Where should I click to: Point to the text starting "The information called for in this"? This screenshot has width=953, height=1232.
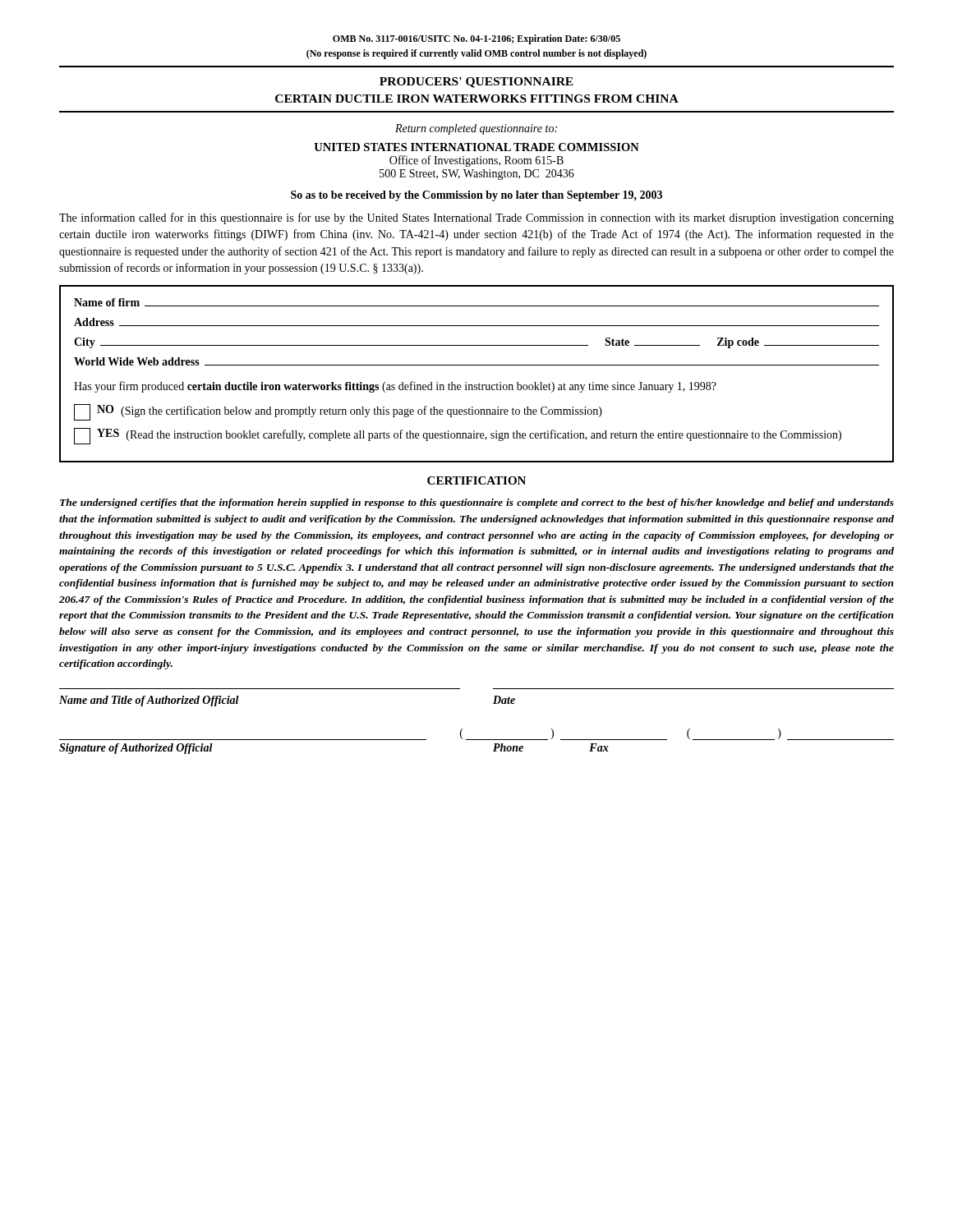(x=476, y=243)
